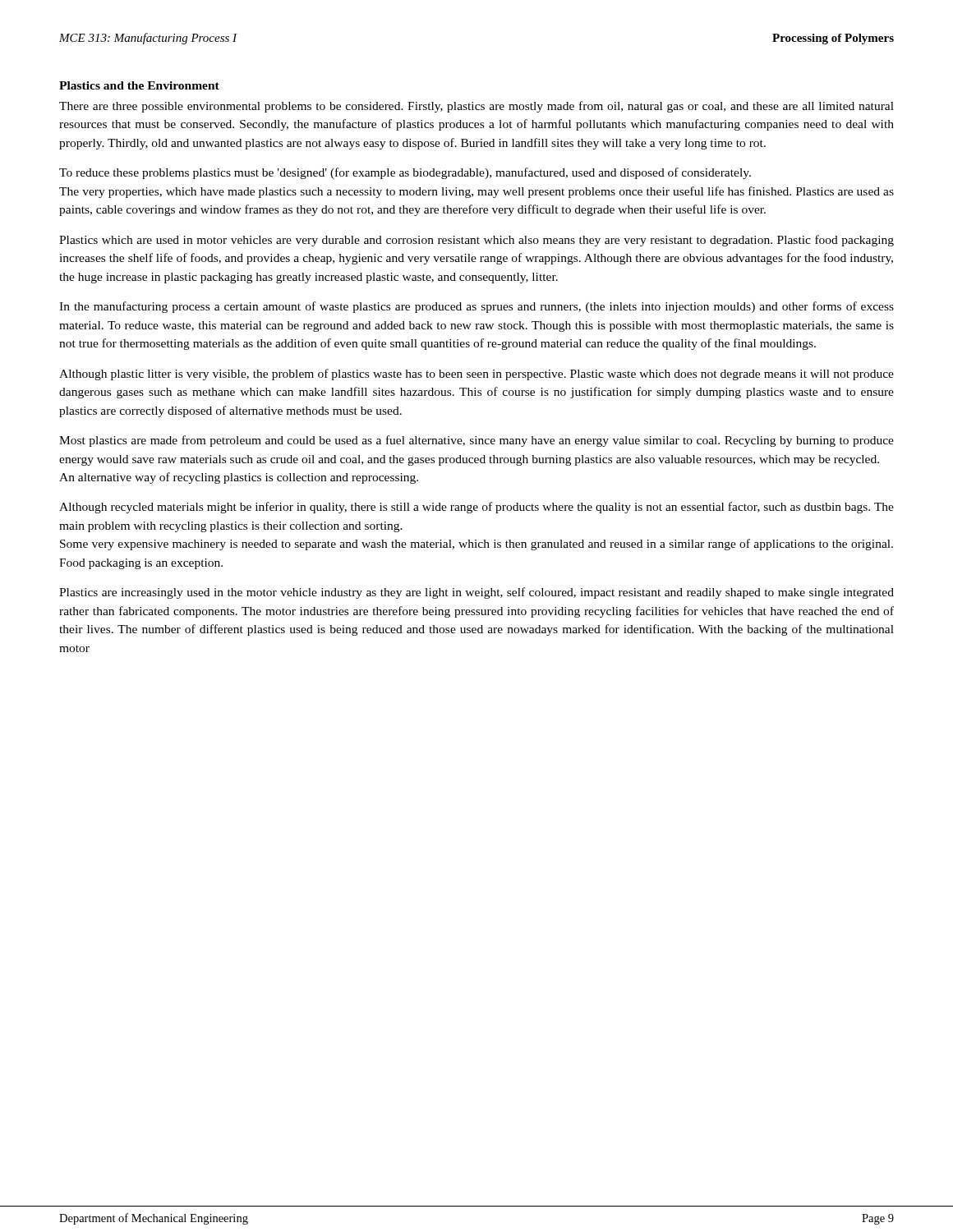This screenshot has height=1232, width=953.
Task: Click on the element starting "Although plastic litter is very visible,"
Action: click(x=476, y=391)
